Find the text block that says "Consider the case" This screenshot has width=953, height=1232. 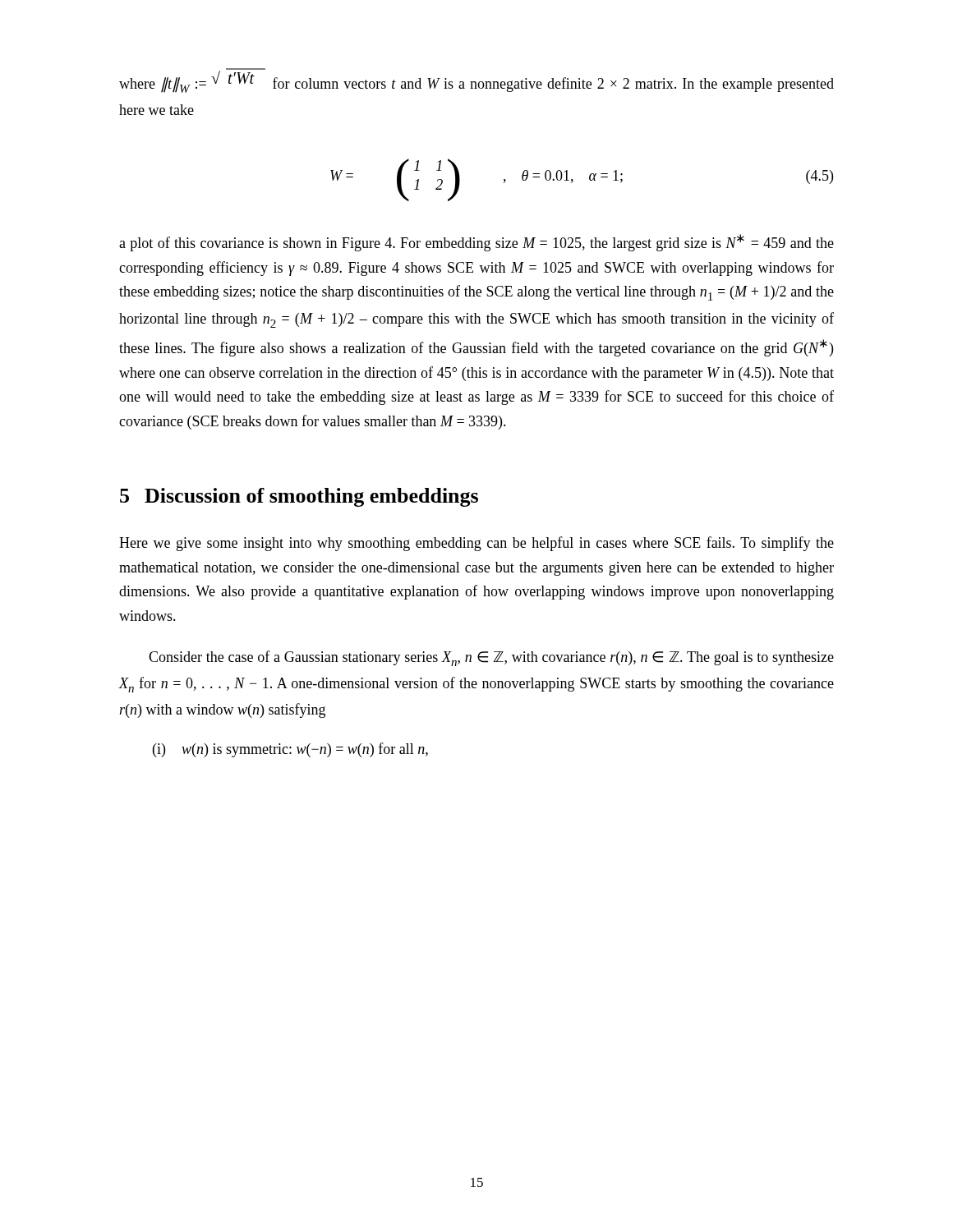point(476,683)
